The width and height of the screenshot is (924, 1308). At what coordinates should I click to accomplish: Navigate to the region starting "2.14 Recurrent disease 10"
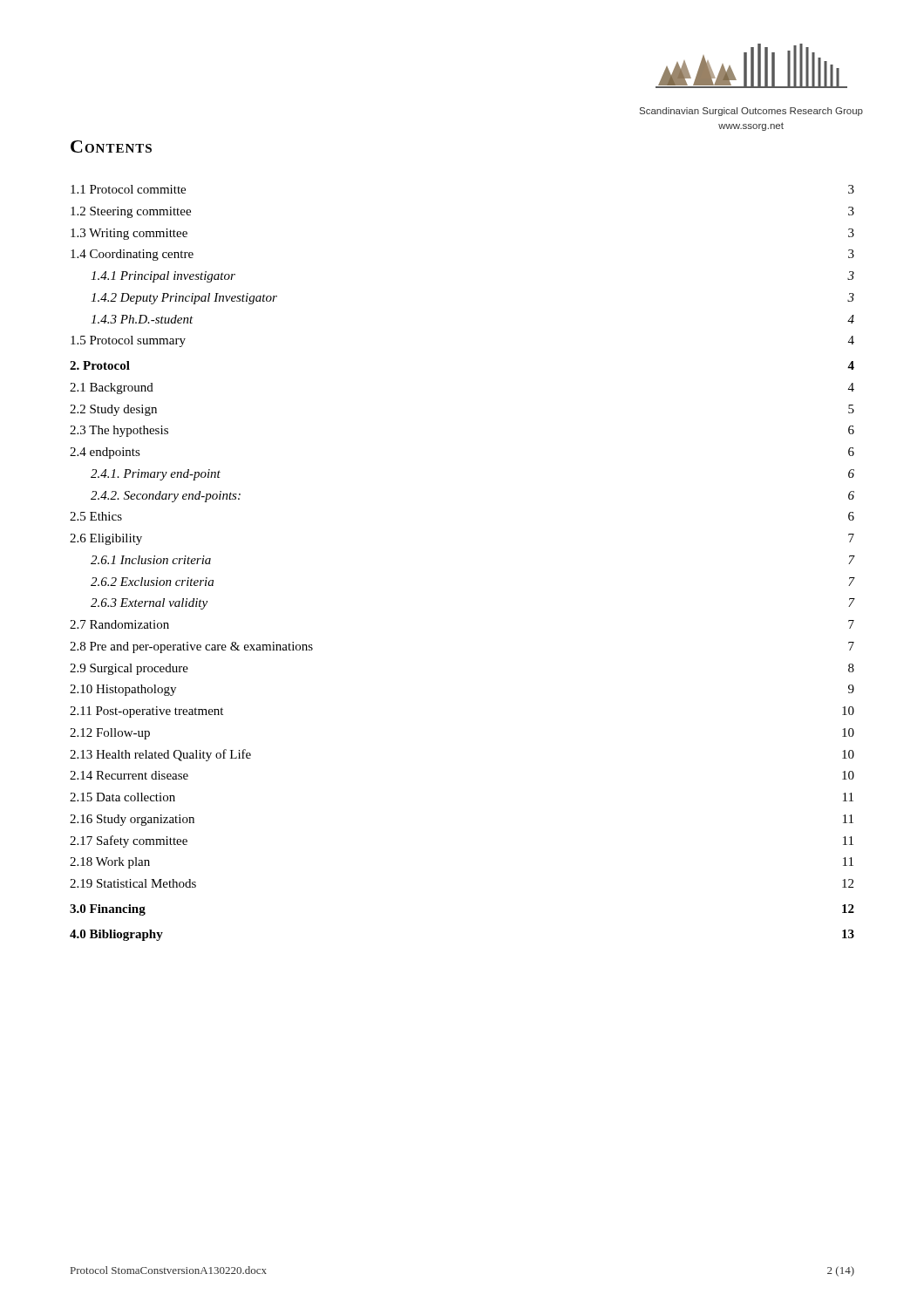point(127,775)
